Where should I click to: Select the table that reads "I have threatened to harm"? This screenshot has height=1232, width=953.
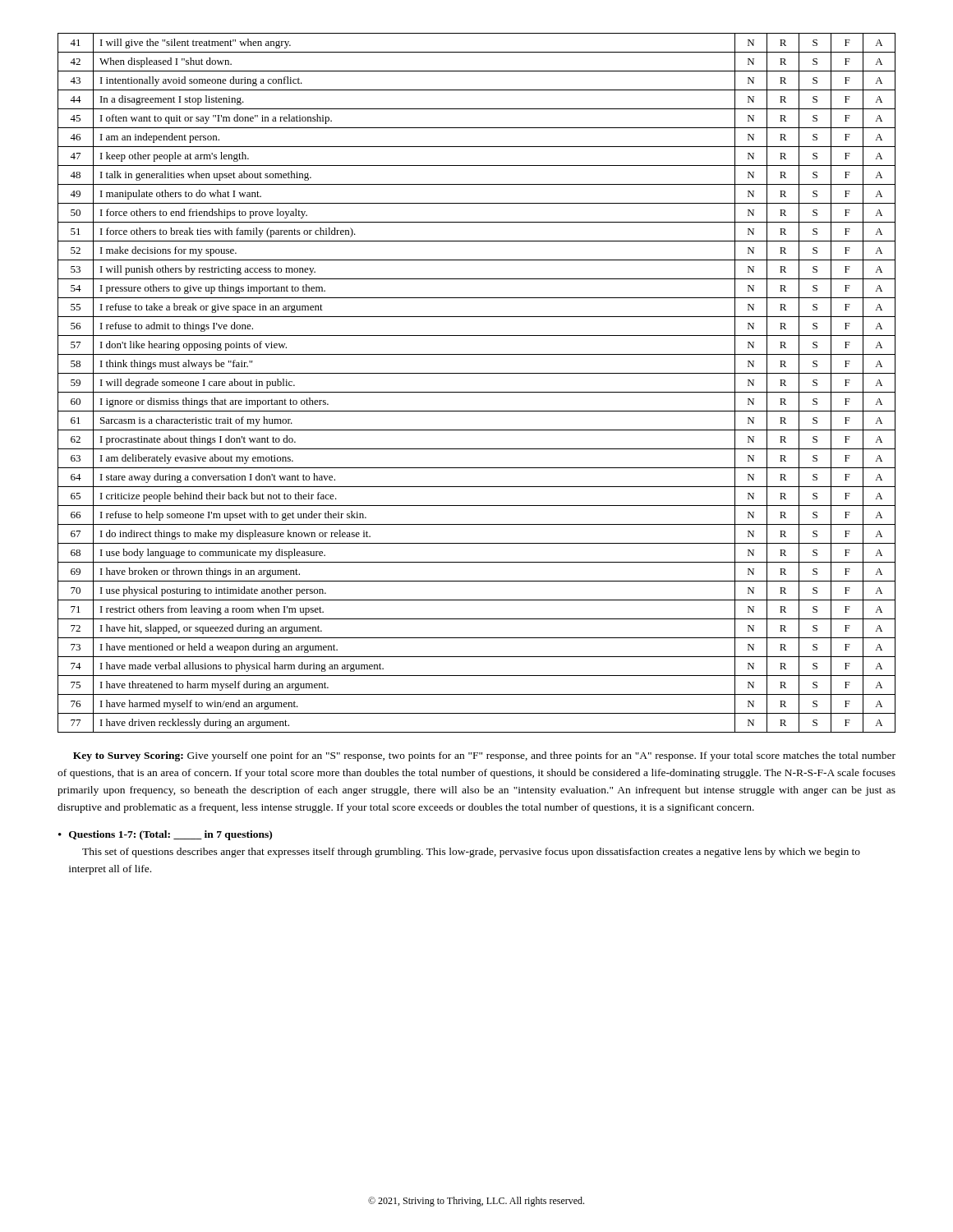coord(476,383)
